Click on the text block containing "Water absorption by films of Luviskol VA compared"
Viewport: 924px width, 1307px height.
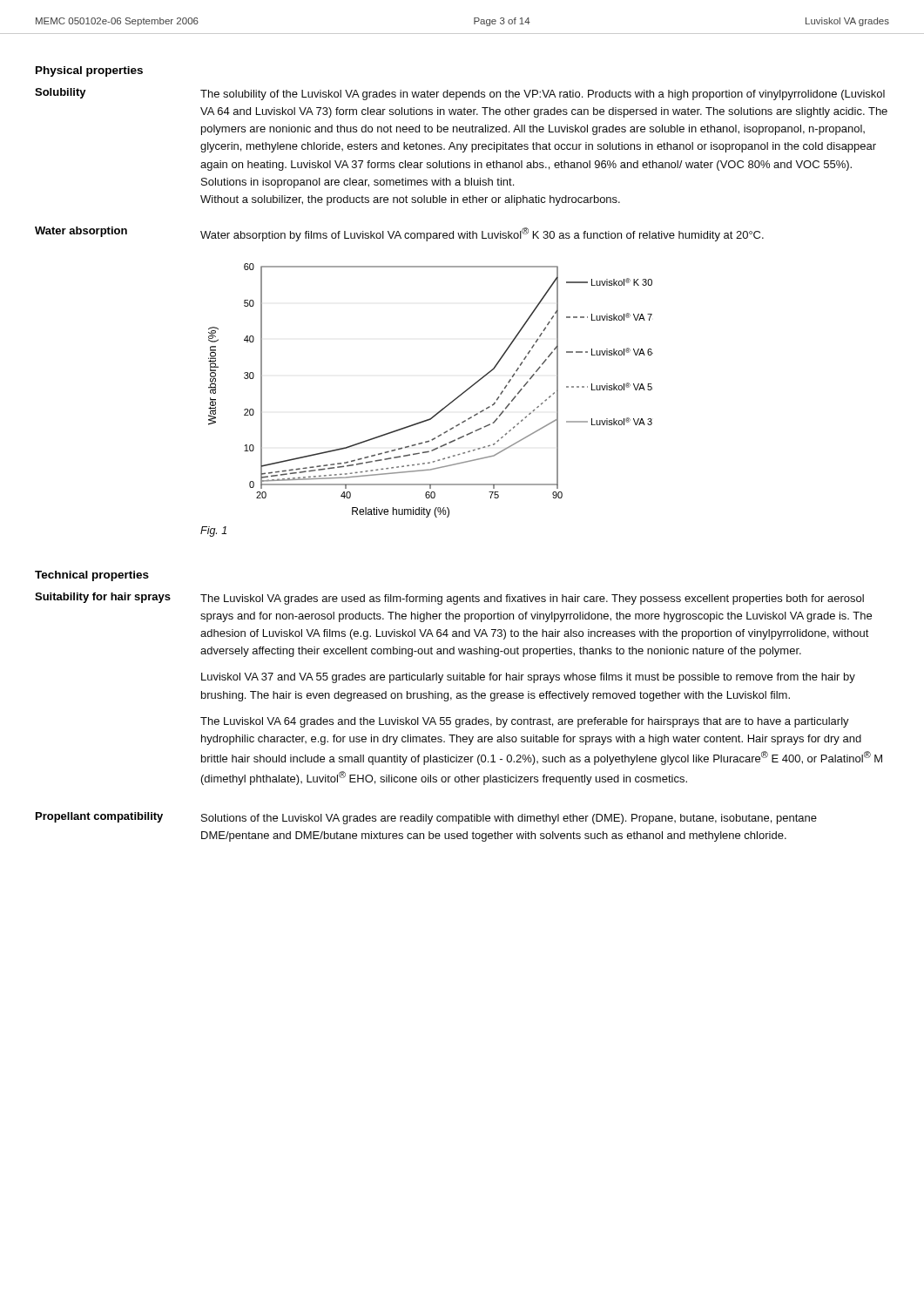(482, 234)
